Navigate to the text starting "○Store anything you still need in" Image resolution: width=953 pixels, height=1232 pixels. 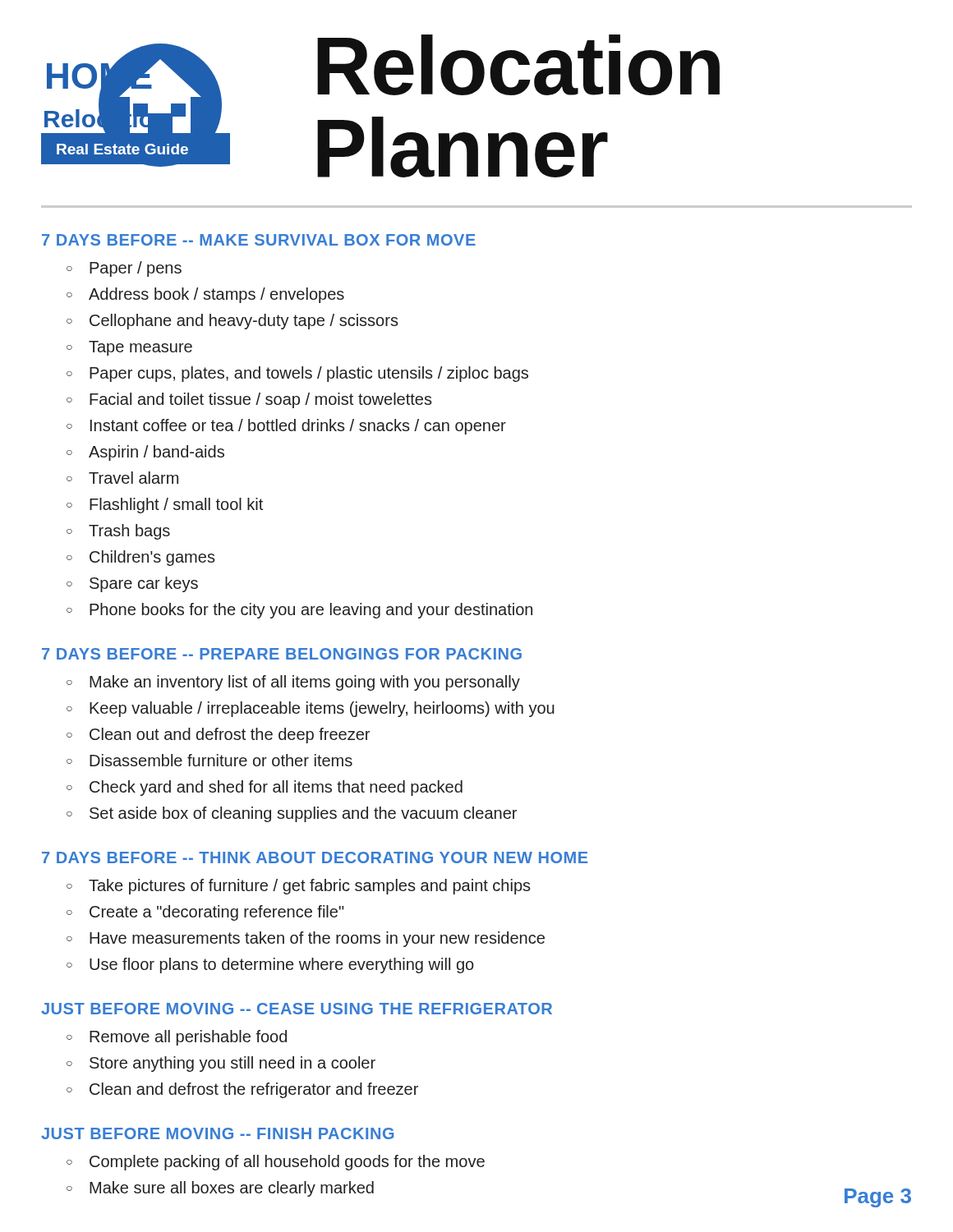pos(221,1064)
